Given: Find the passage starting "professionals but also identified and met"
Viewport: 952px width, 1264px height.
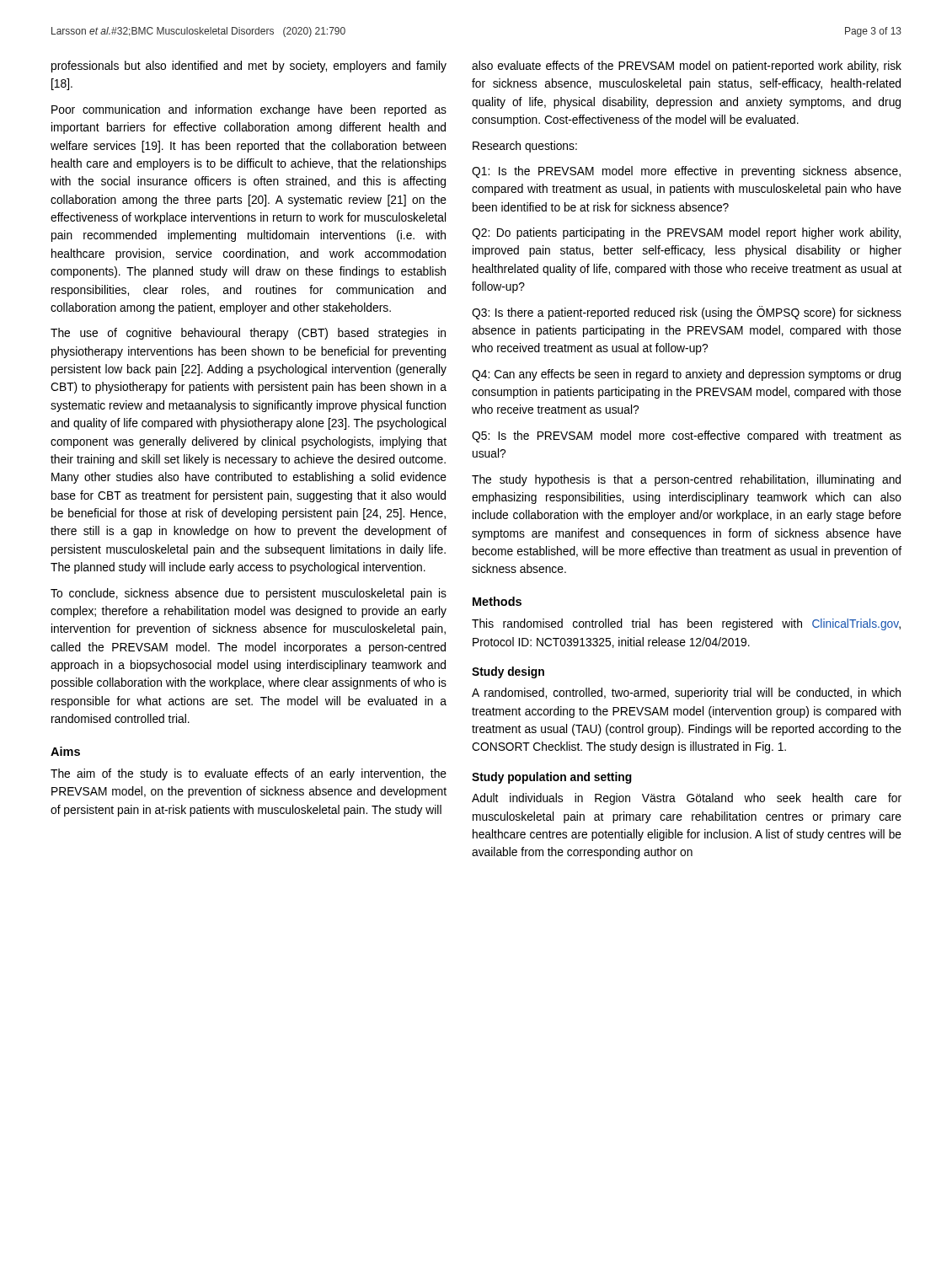Looking at the screenshot, I should click(x=249, y=75).
